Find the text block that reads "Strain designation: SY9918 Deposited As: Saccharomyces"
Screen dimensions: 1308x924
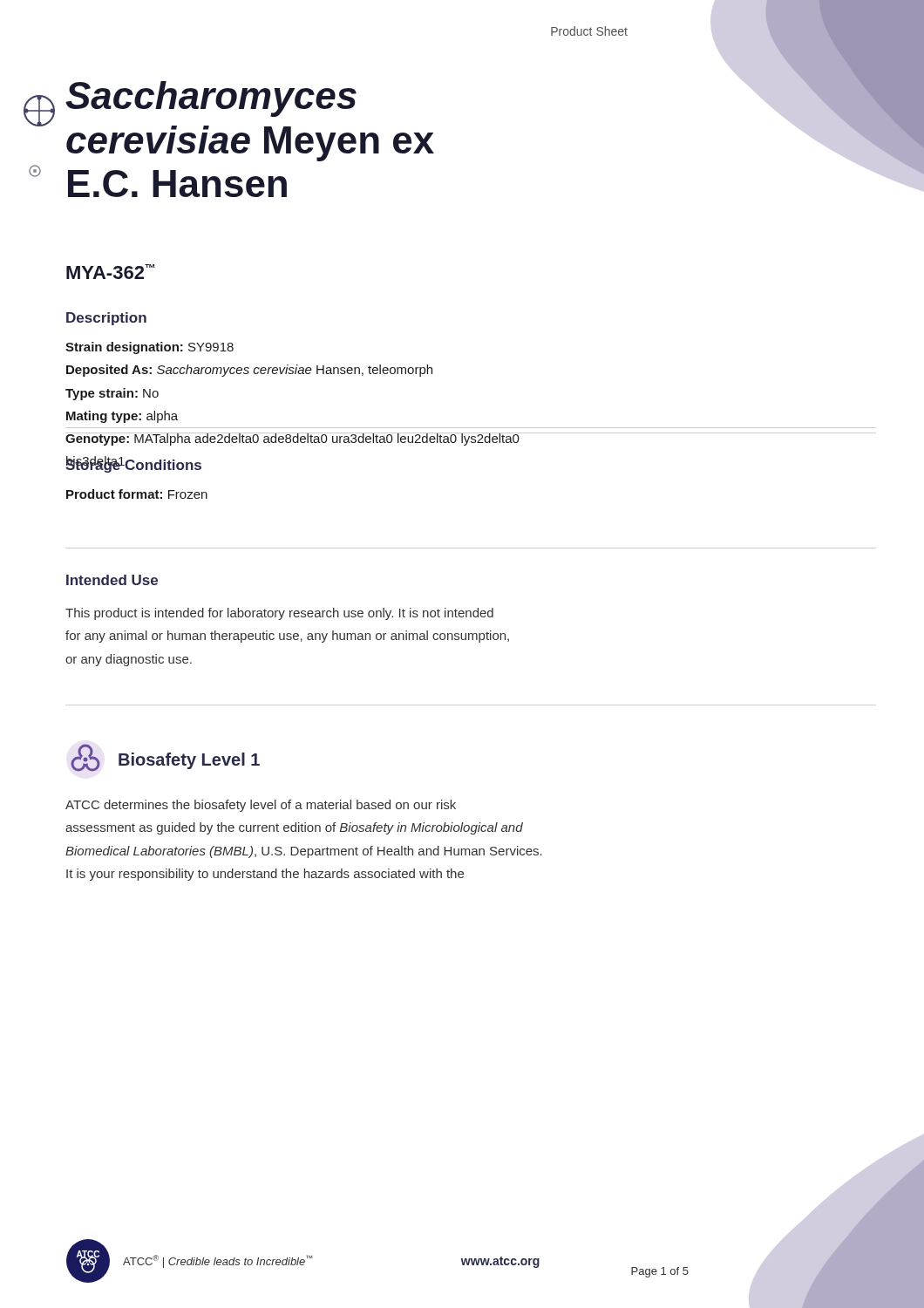pos(149,348)
